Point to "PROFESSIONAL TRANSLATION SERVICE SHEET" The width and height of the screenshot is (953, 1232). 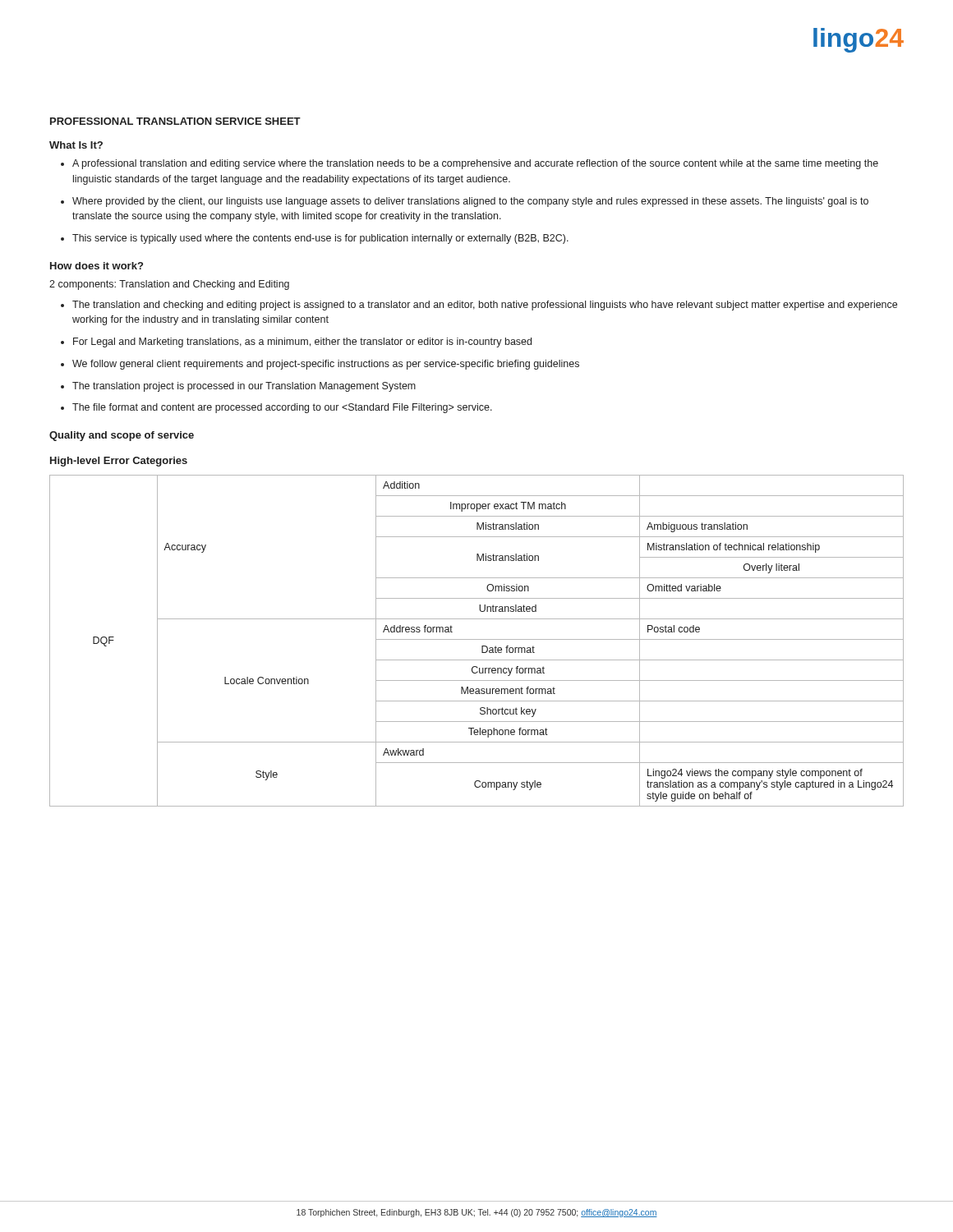(175, 121)
